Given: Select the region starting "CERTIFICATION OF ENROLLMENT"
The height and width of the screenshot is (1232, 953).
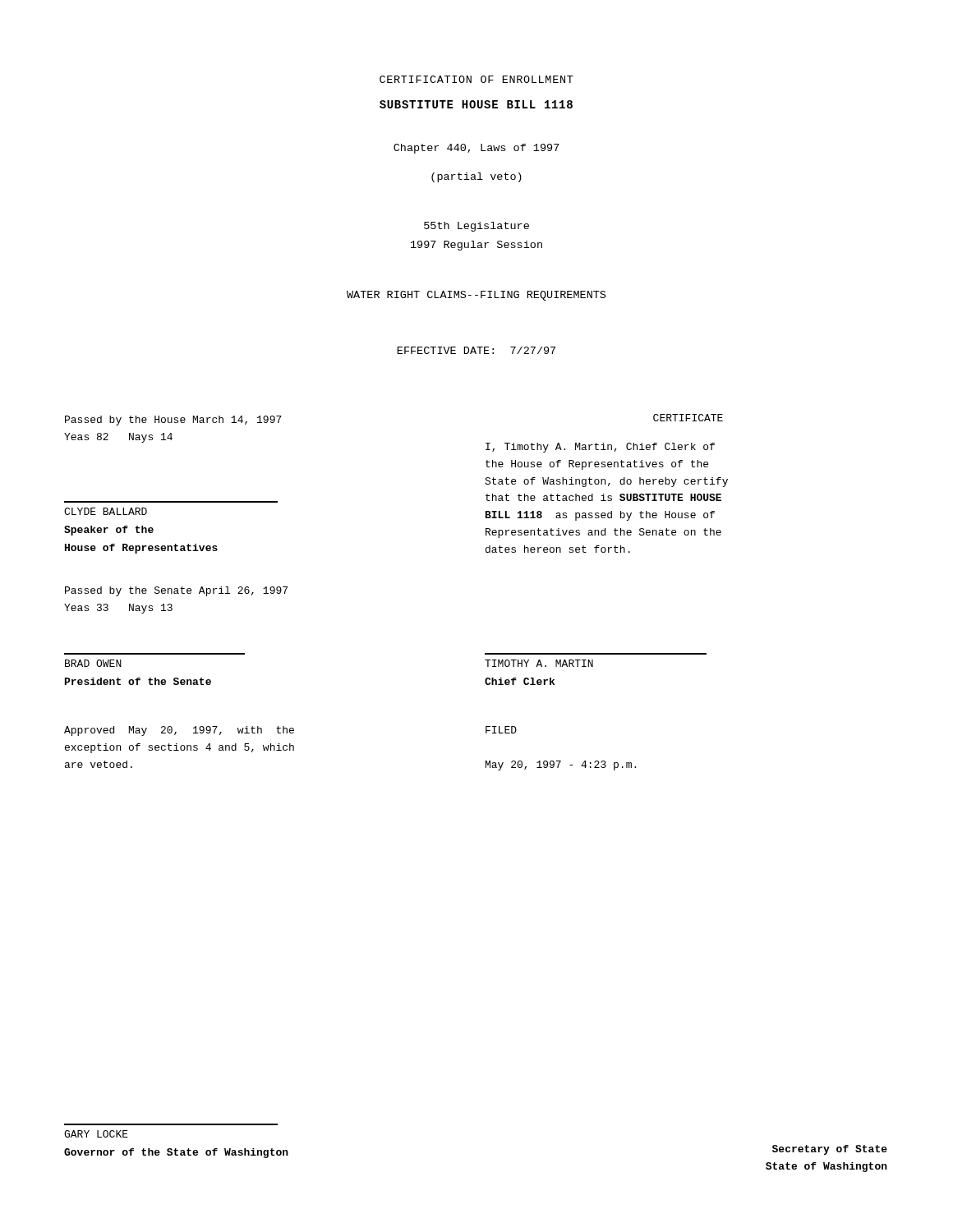Looking at the screenshot, I should pyautogui.click(x=476, y=80).
